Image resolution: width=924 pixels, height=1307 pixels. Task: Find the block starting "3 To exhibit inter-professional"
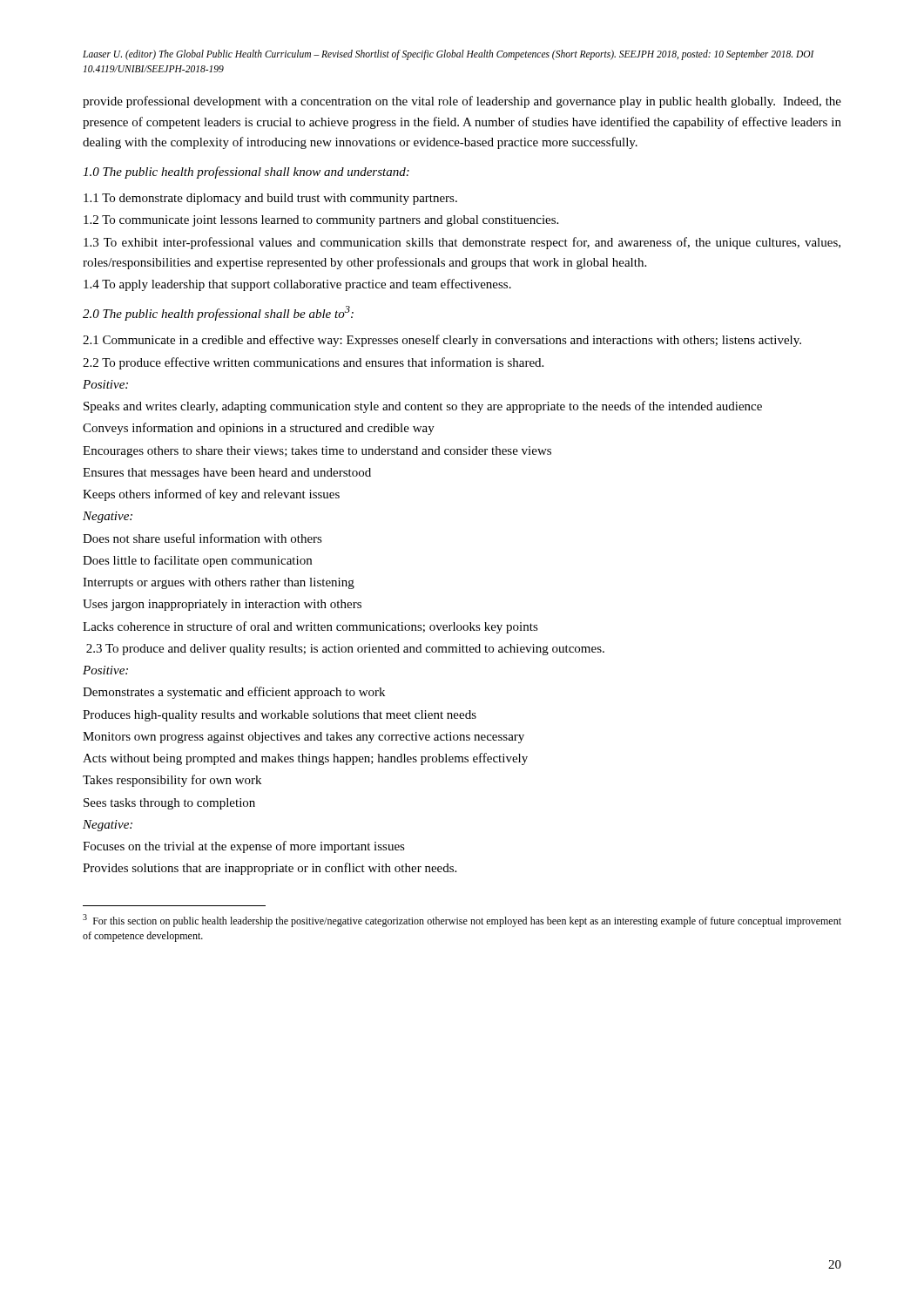(x=462, y=252)
